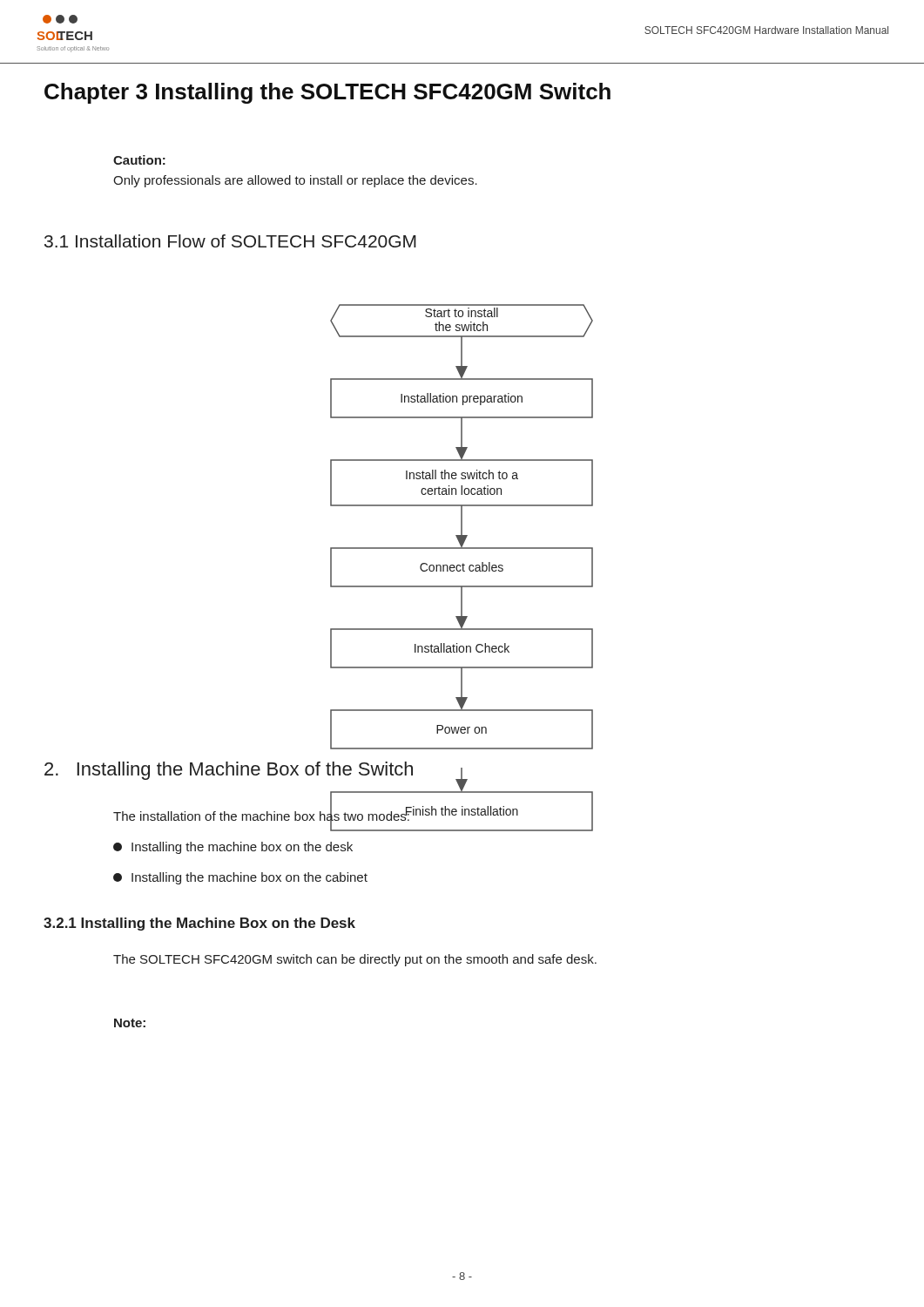Click on the flowchart
Image resolution: width=924 pixels, height=1307 pixels.
click(462, 562)
